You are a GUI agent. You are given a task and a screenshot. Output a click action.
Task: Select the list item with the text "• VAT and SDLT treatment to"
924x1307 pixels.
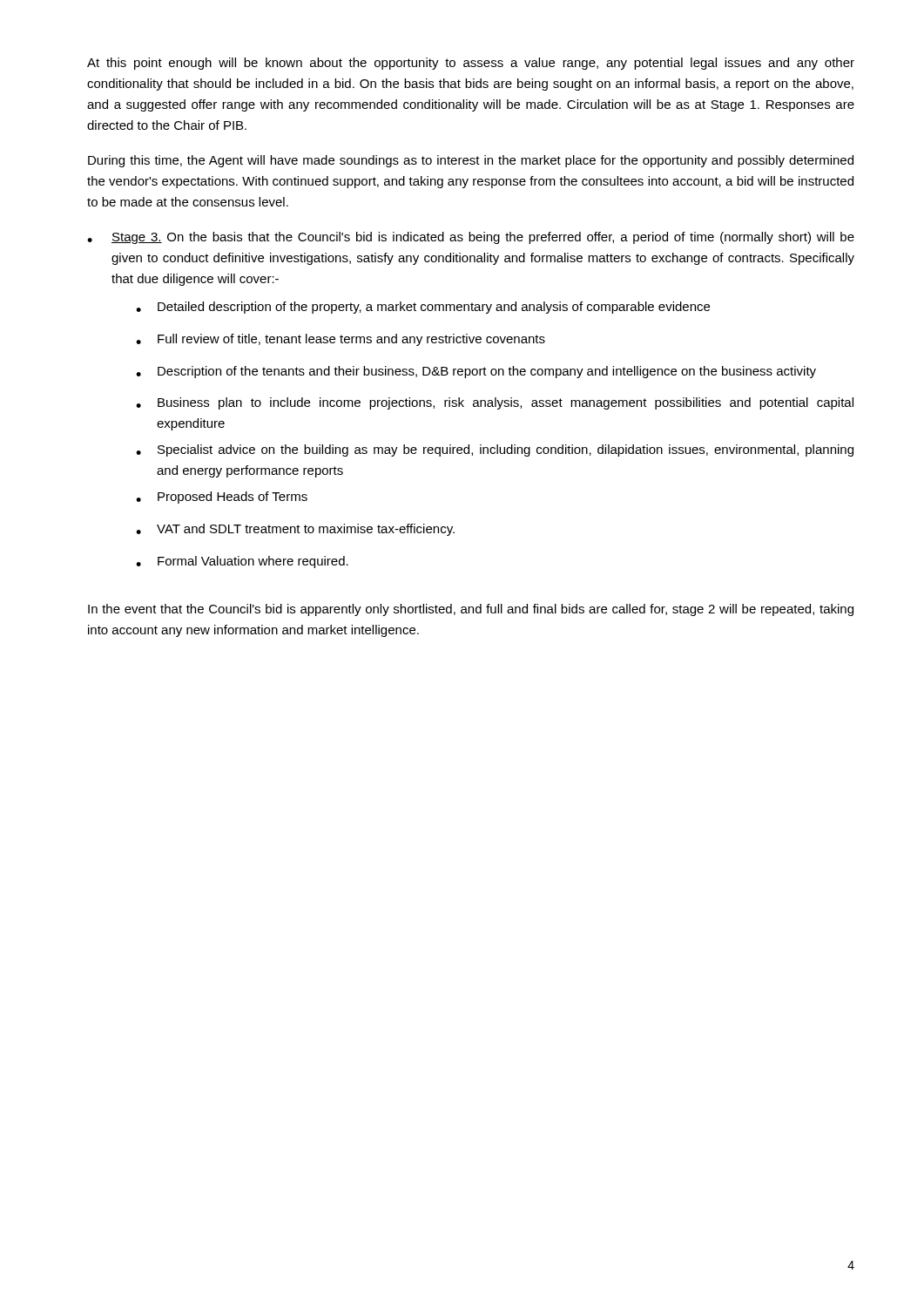coord(295,530)
